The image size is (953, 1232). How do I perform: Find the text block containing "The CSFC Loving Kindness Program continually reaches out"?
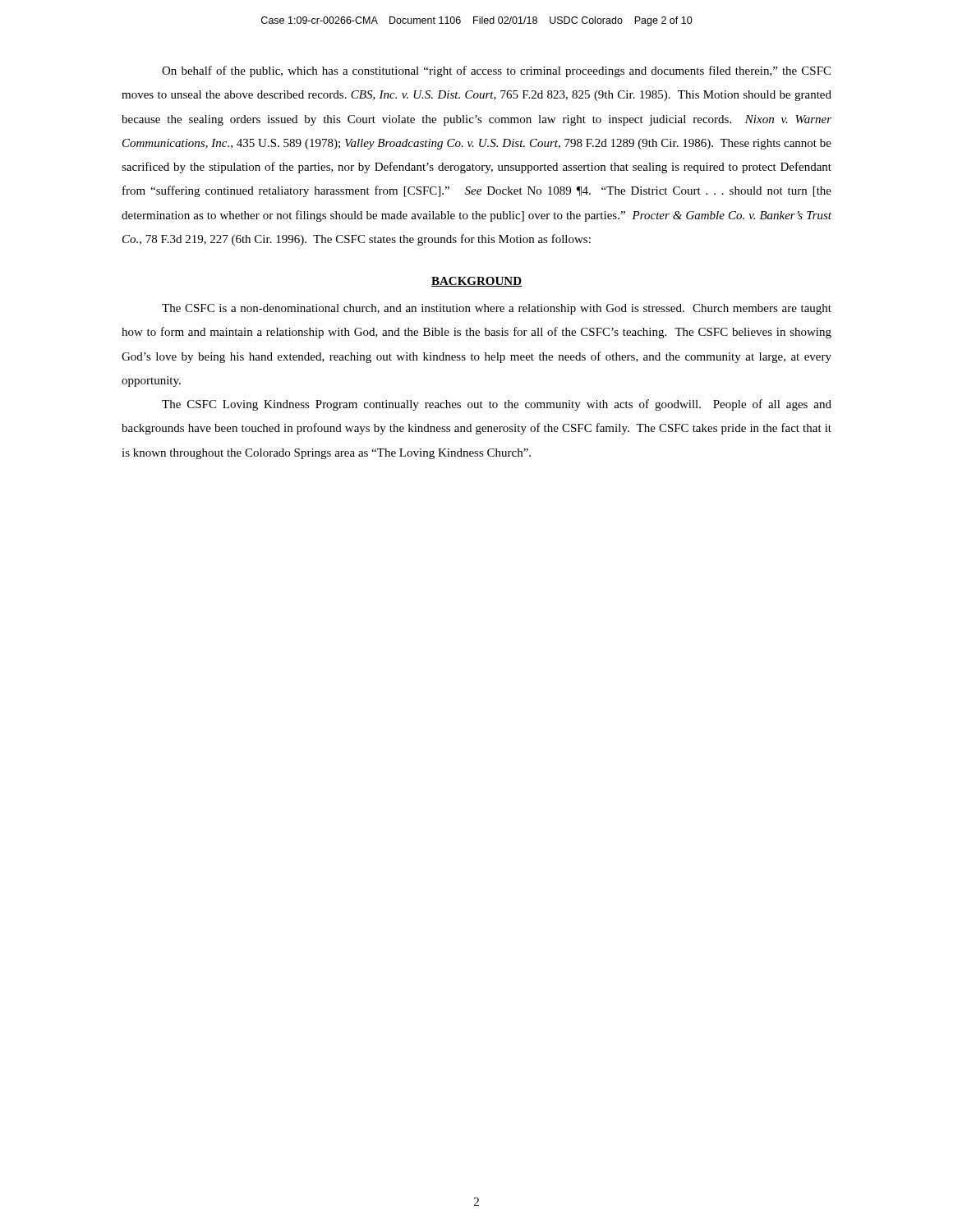tap(476, 429)
